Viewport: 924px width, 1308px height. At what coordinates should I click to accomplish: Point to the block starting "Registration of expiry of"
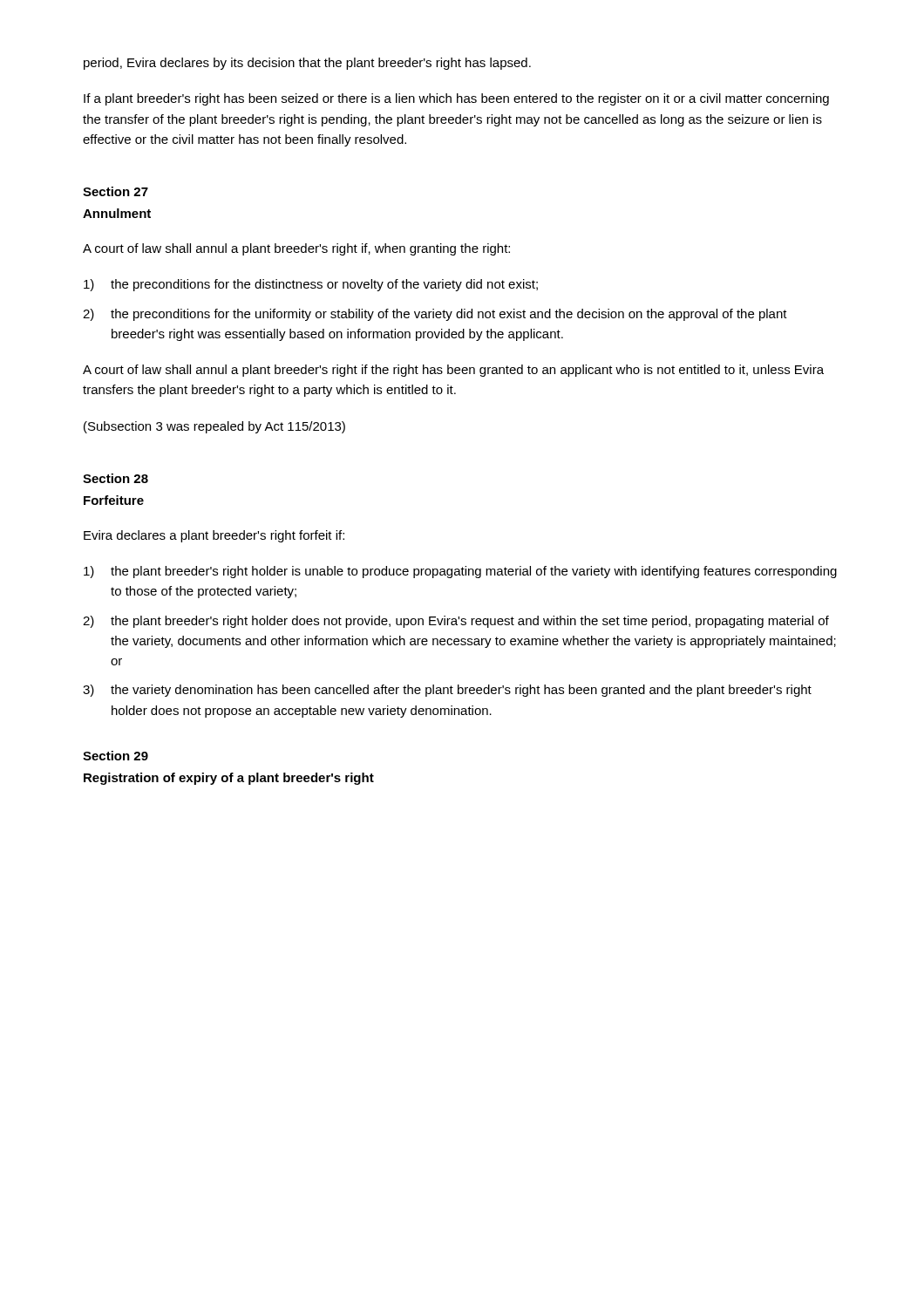[228, 777]
